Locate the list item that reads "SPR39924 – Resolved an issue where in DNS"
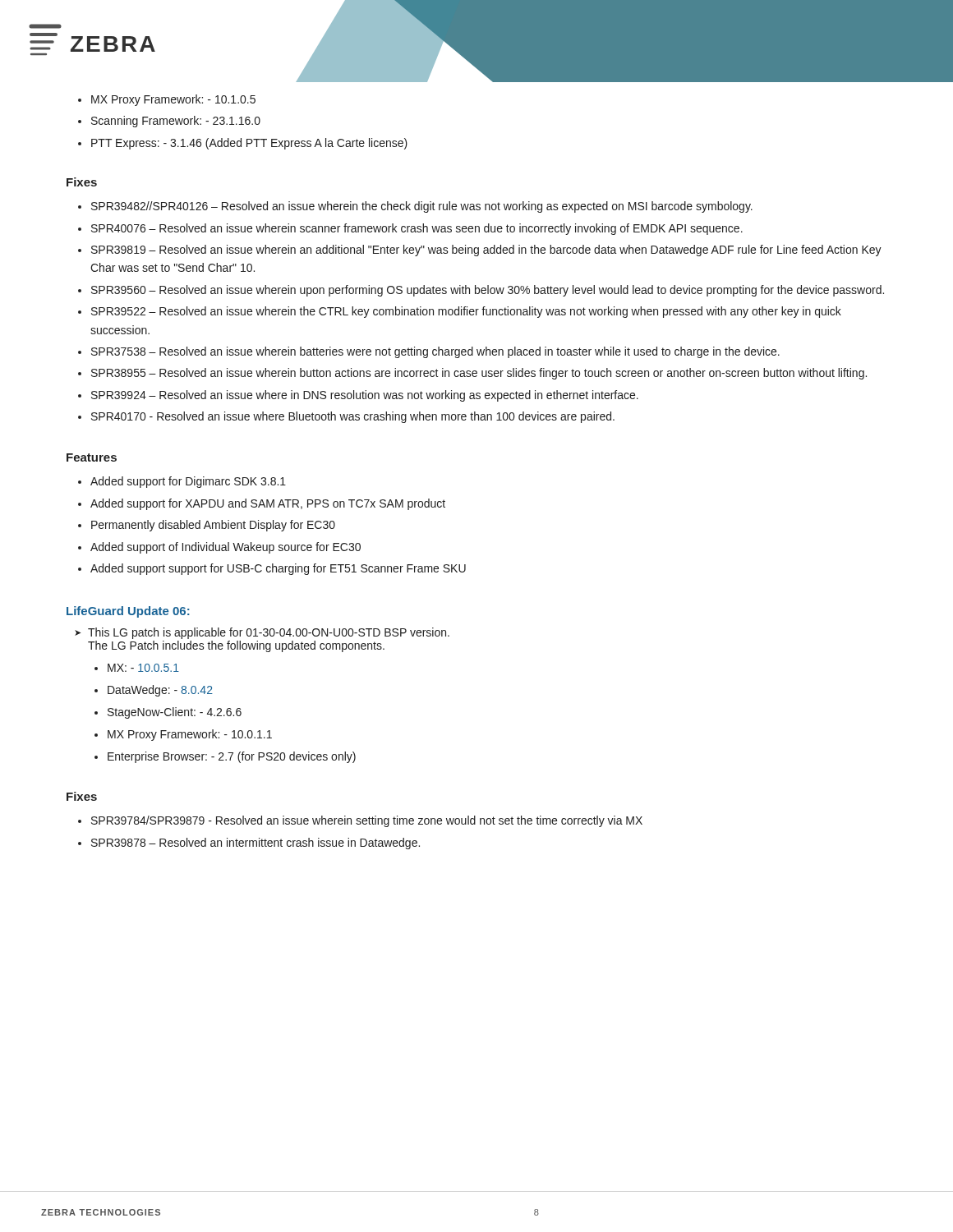 coord(365,395)
